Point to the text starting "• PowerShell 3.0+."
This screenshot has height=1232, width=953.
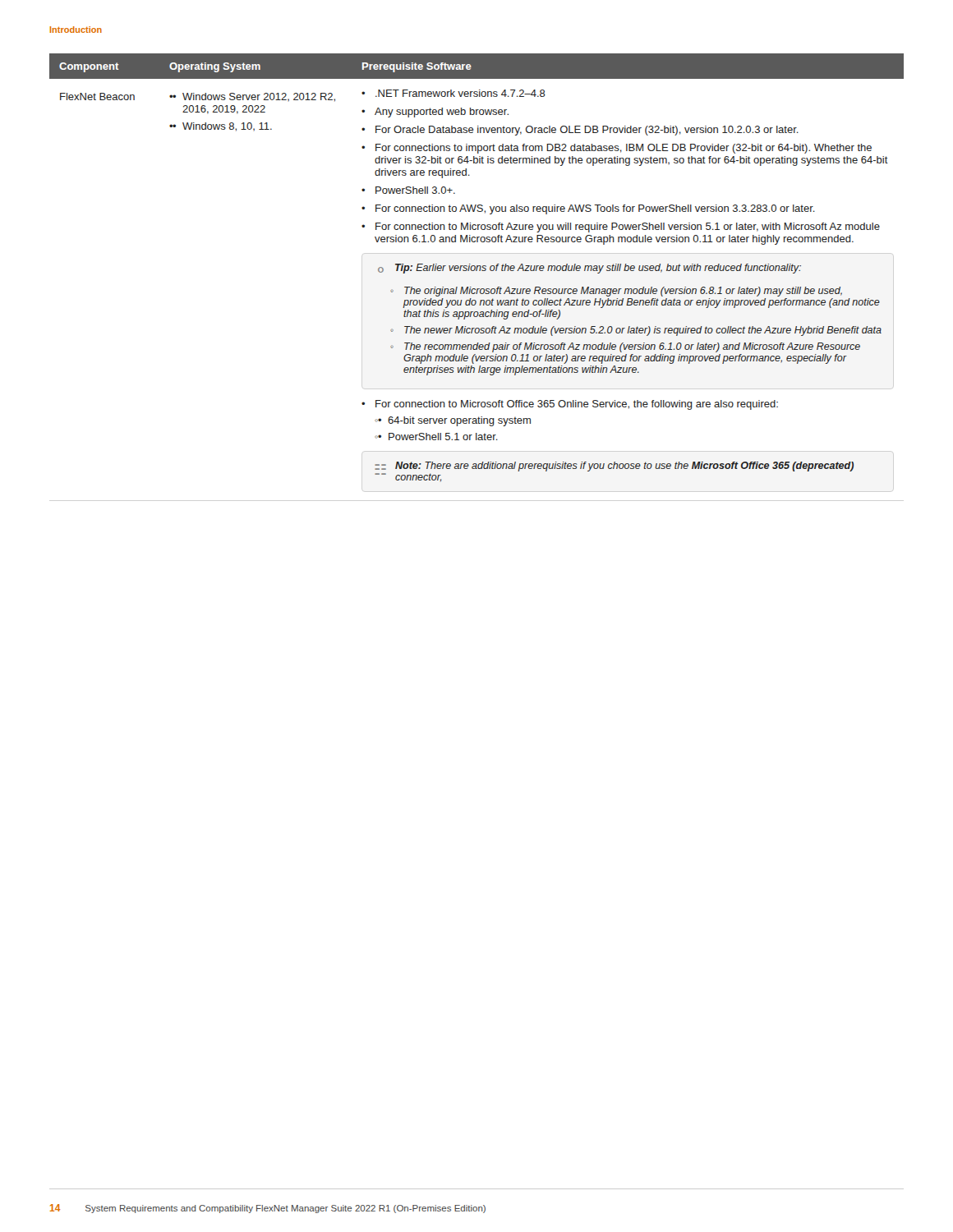click(409, 190)
